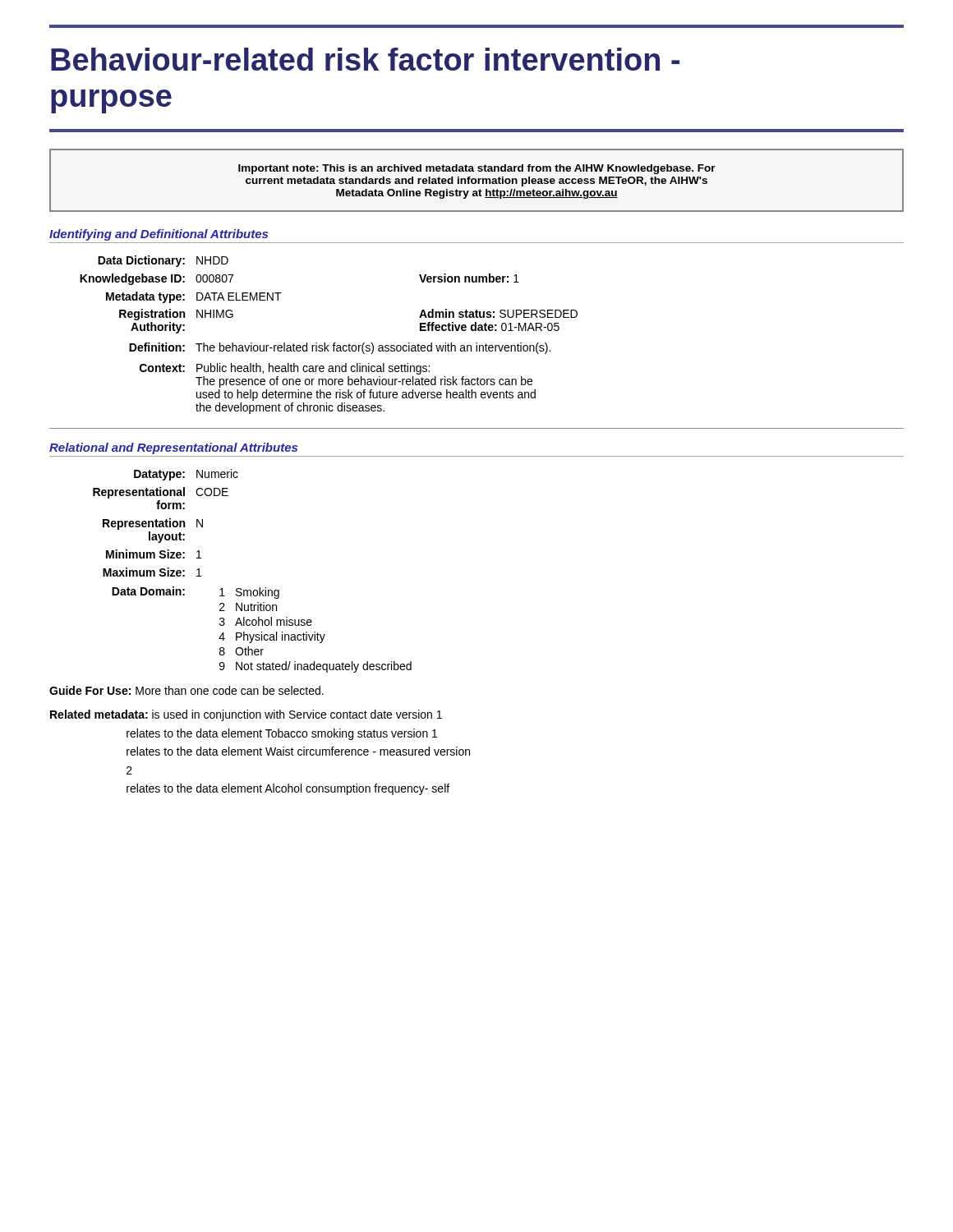
Task: Click on the table containing "Minimum Size:"
Action: coord(476,571)
